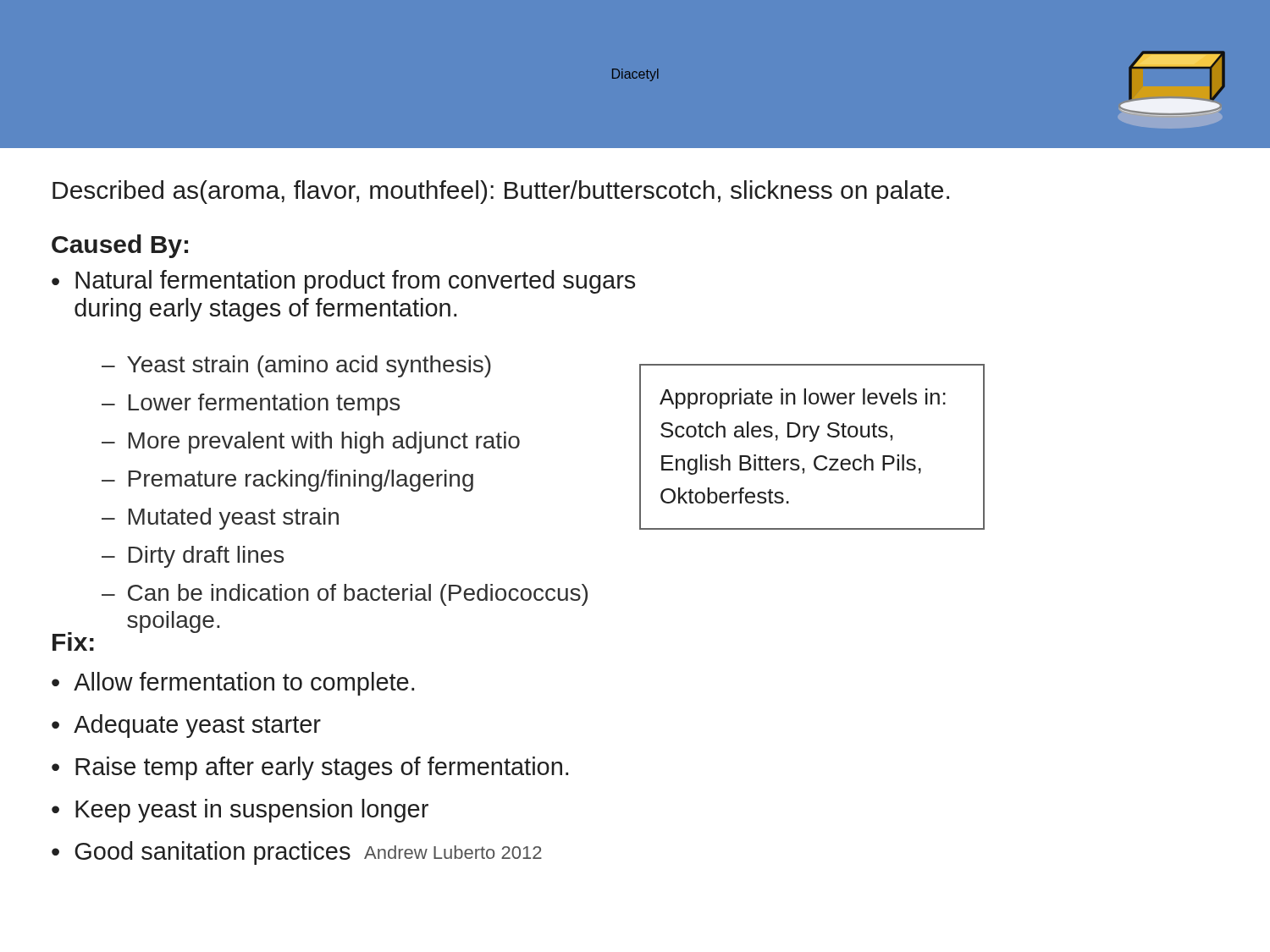Click the passage that begins "Described as(aroma, flavor, mouthfeel):"
Viewport: 1270px width, 952px height.
click(501, 190)
